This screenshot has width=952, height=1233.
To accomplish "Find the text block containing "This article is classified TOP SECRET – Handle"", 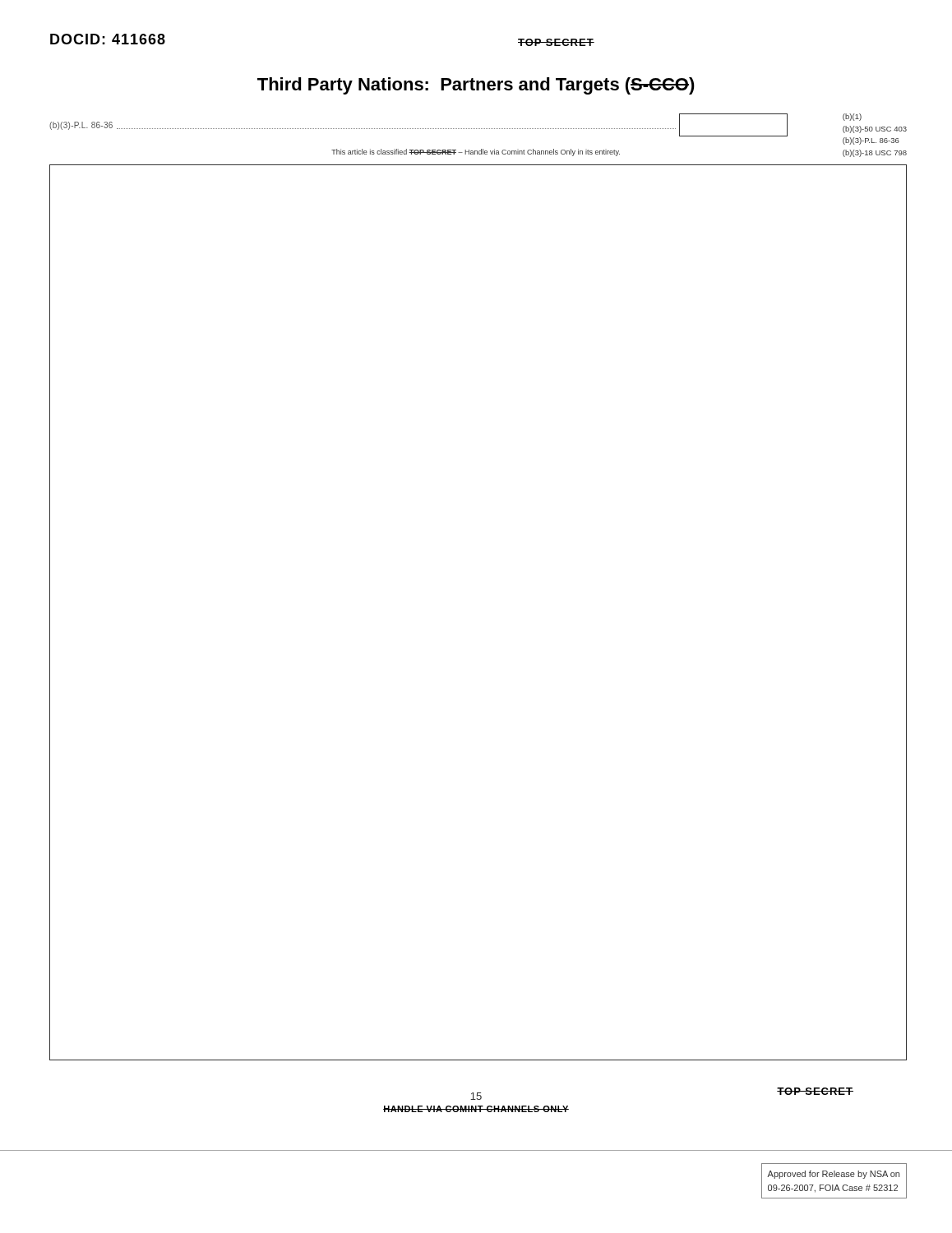I will click(x=476, y=152).
